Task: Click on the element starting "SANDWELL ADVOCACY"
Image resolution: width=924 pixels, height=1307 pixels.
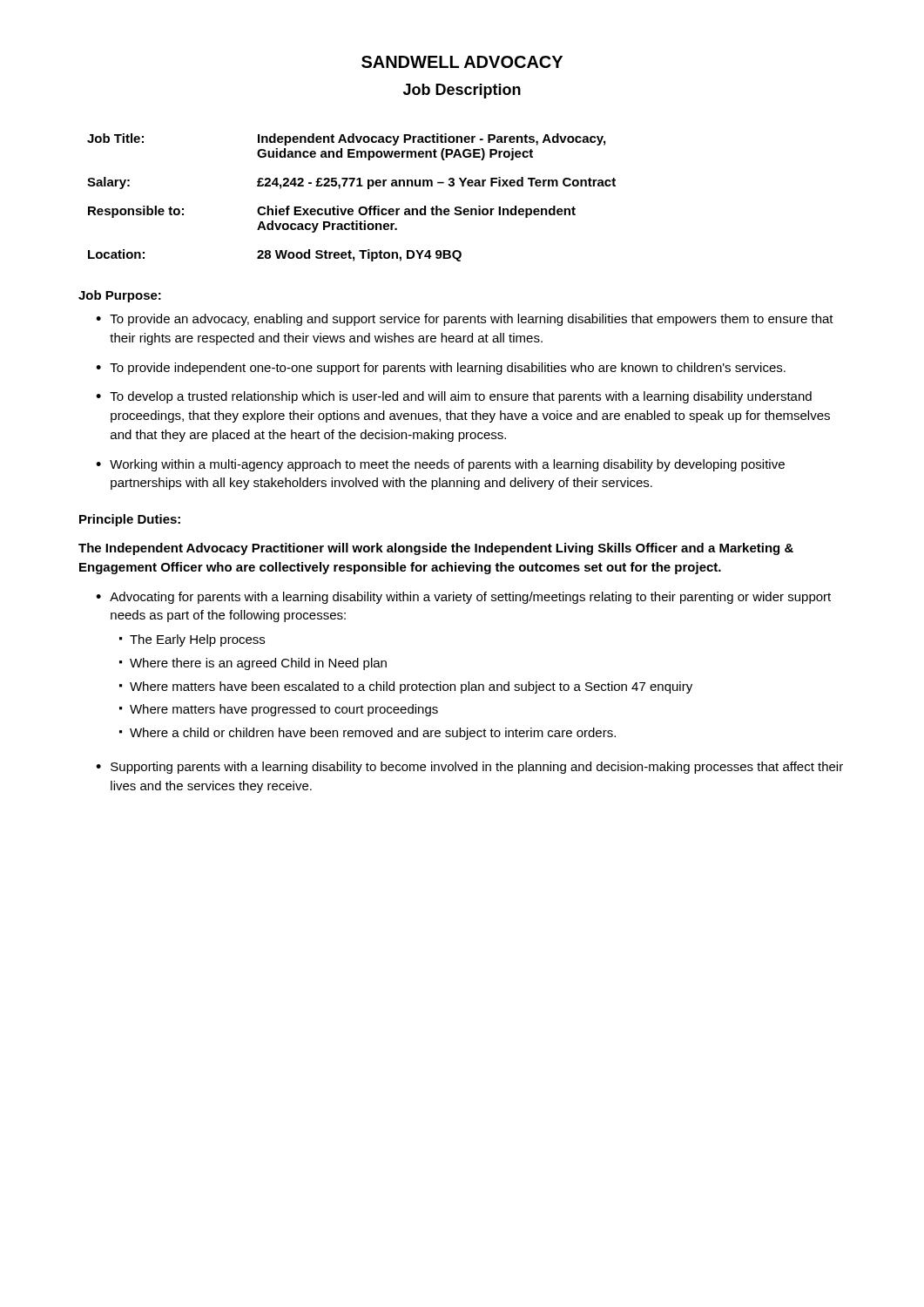Action: tap(462, 62)
